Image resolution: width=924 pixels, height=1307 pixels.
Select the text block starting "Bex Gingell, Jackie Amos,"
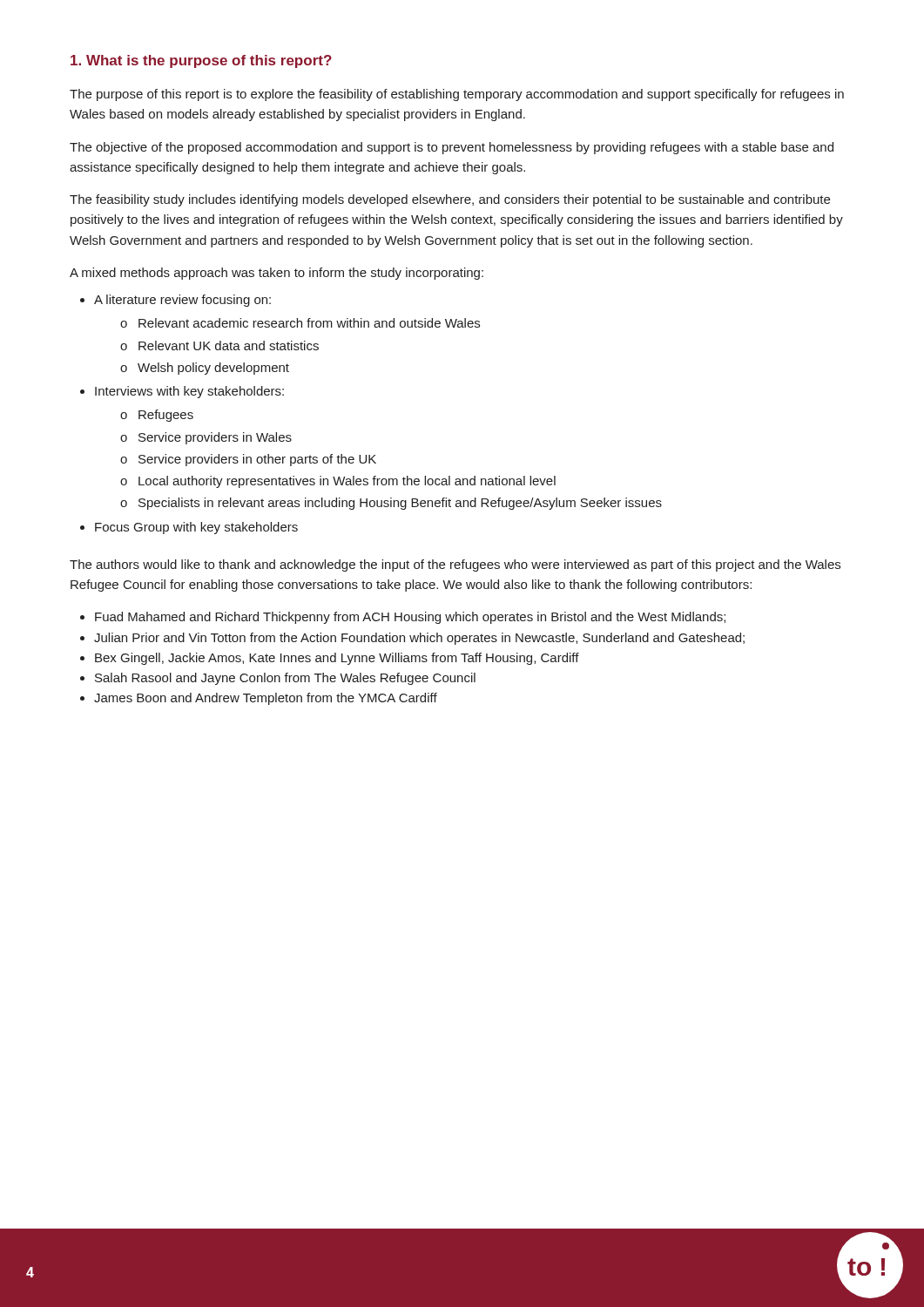(474, 657)
